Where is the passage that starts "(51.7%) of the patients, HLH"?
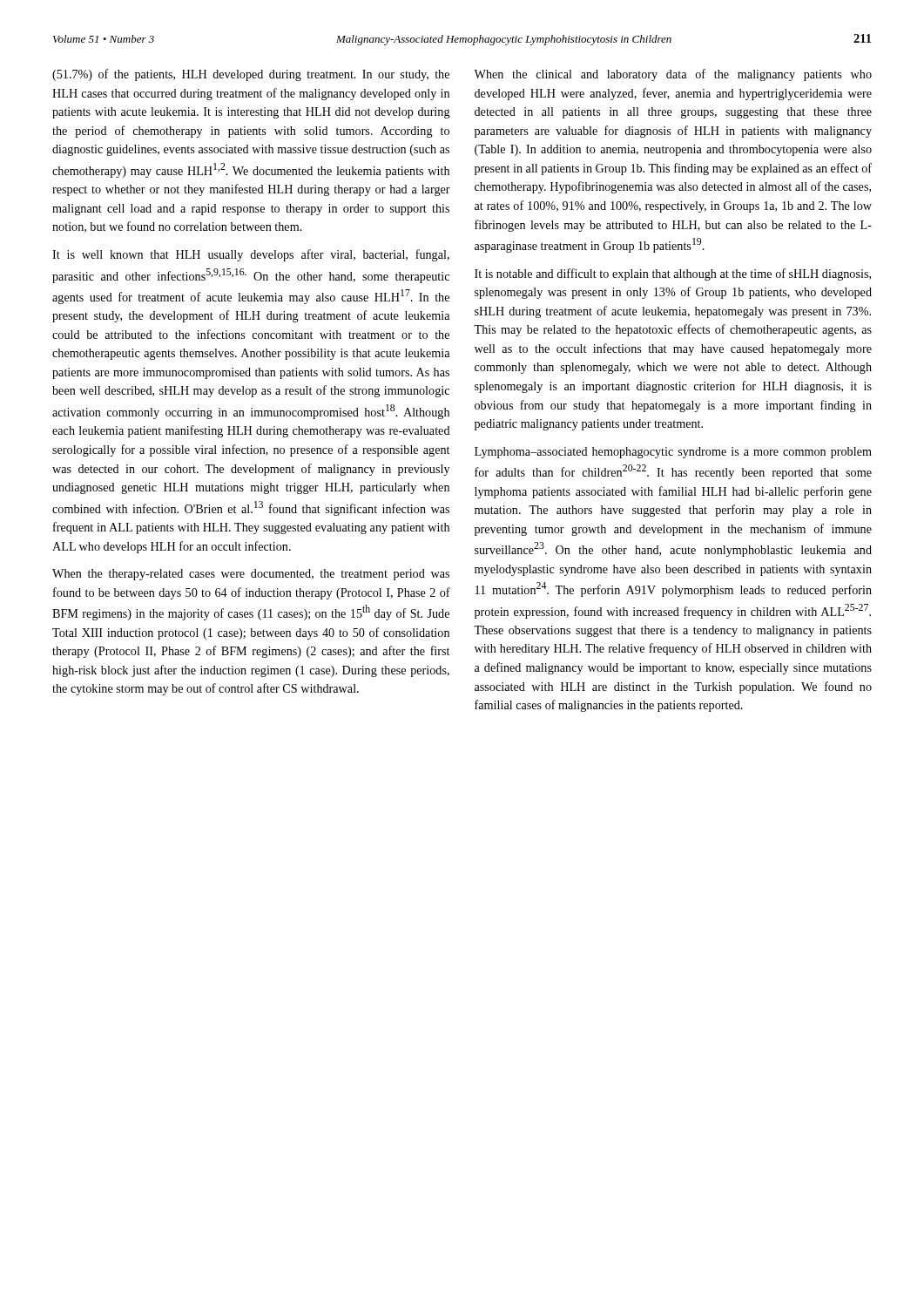The image size is (924, 1307). click(251, 151)
